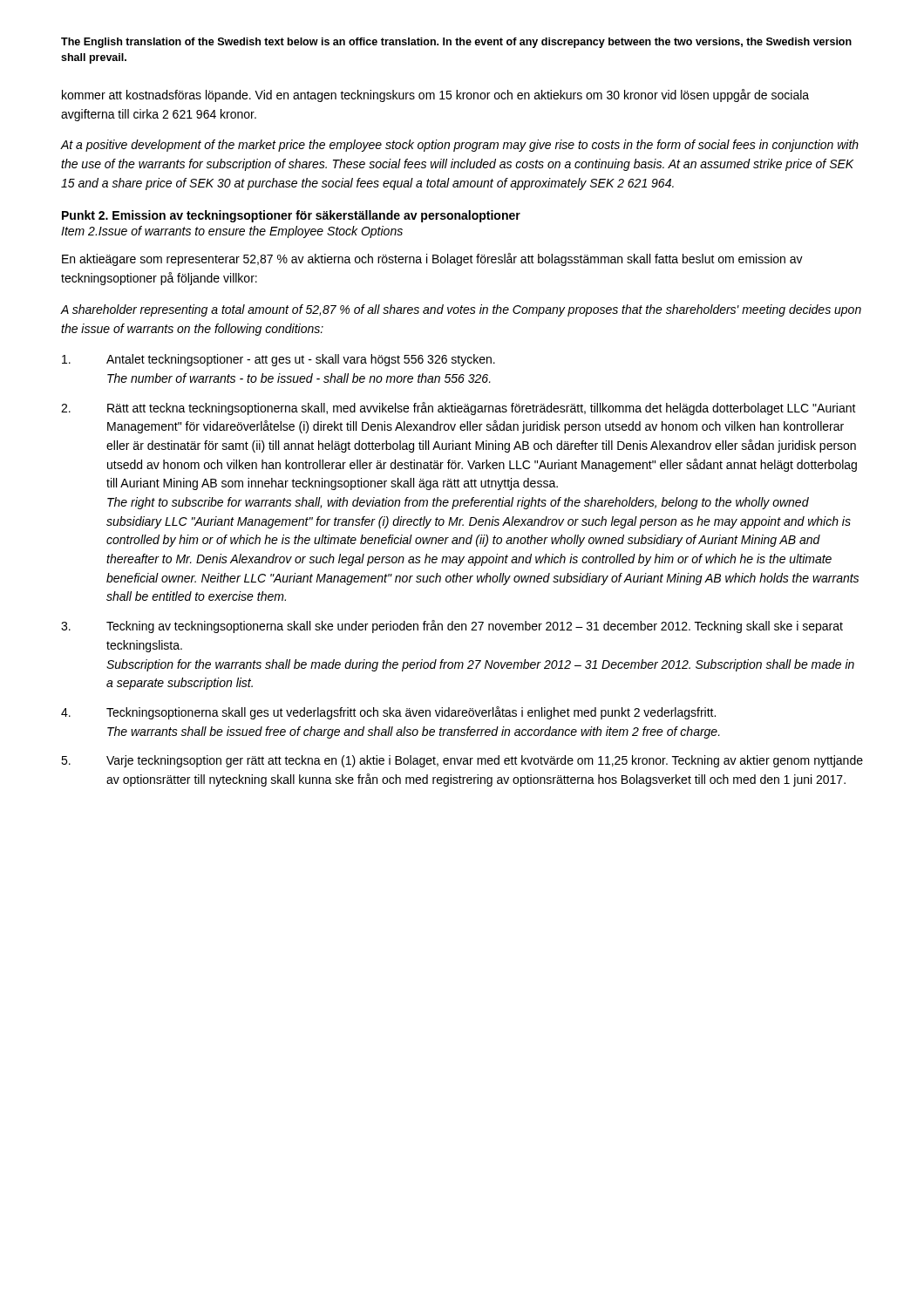Navigate to the text starting "At a positive development of the market"
Viewport: 924px width, 1308px height.
point(460,164)
